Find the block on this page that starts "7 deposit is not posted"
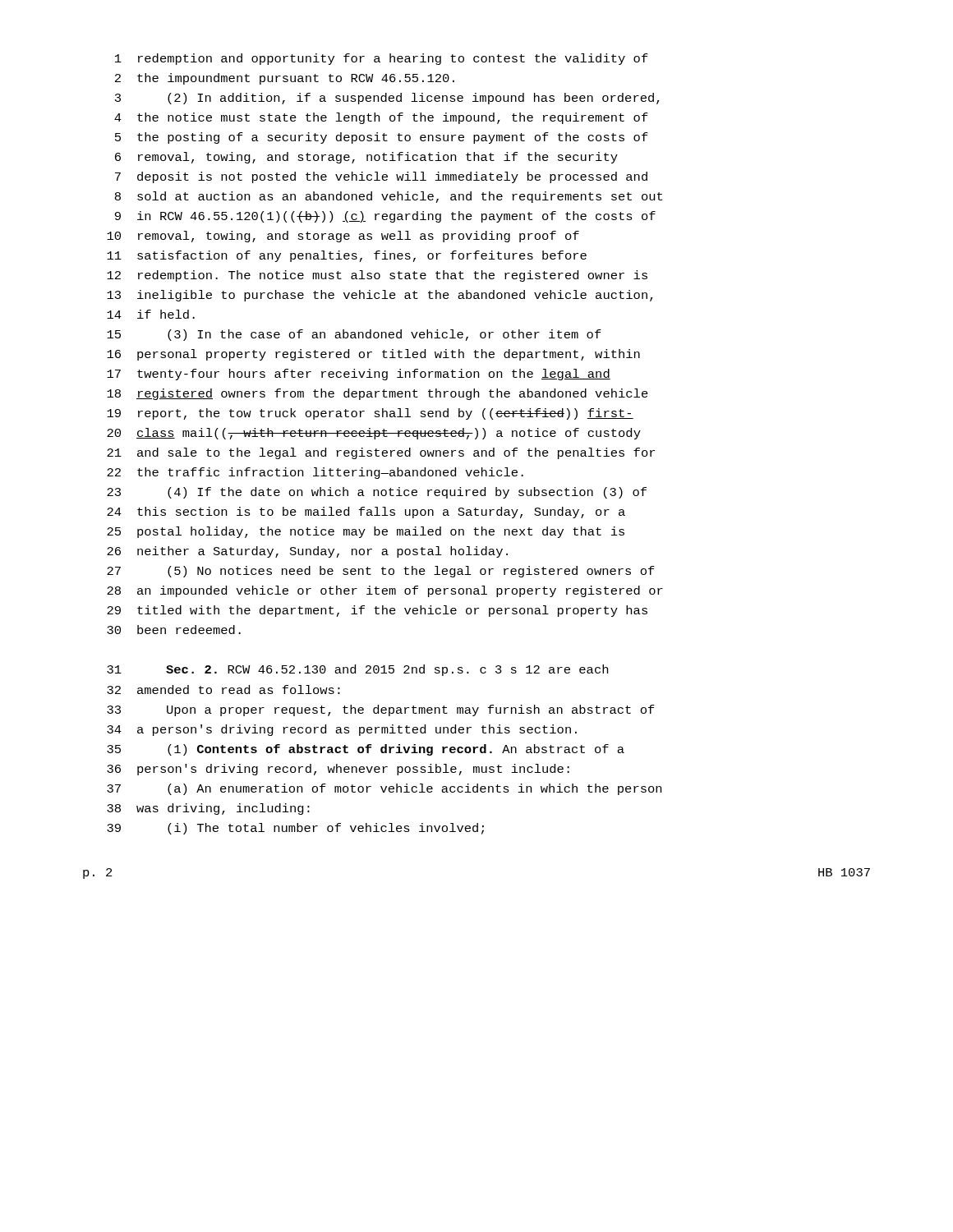 476,178
